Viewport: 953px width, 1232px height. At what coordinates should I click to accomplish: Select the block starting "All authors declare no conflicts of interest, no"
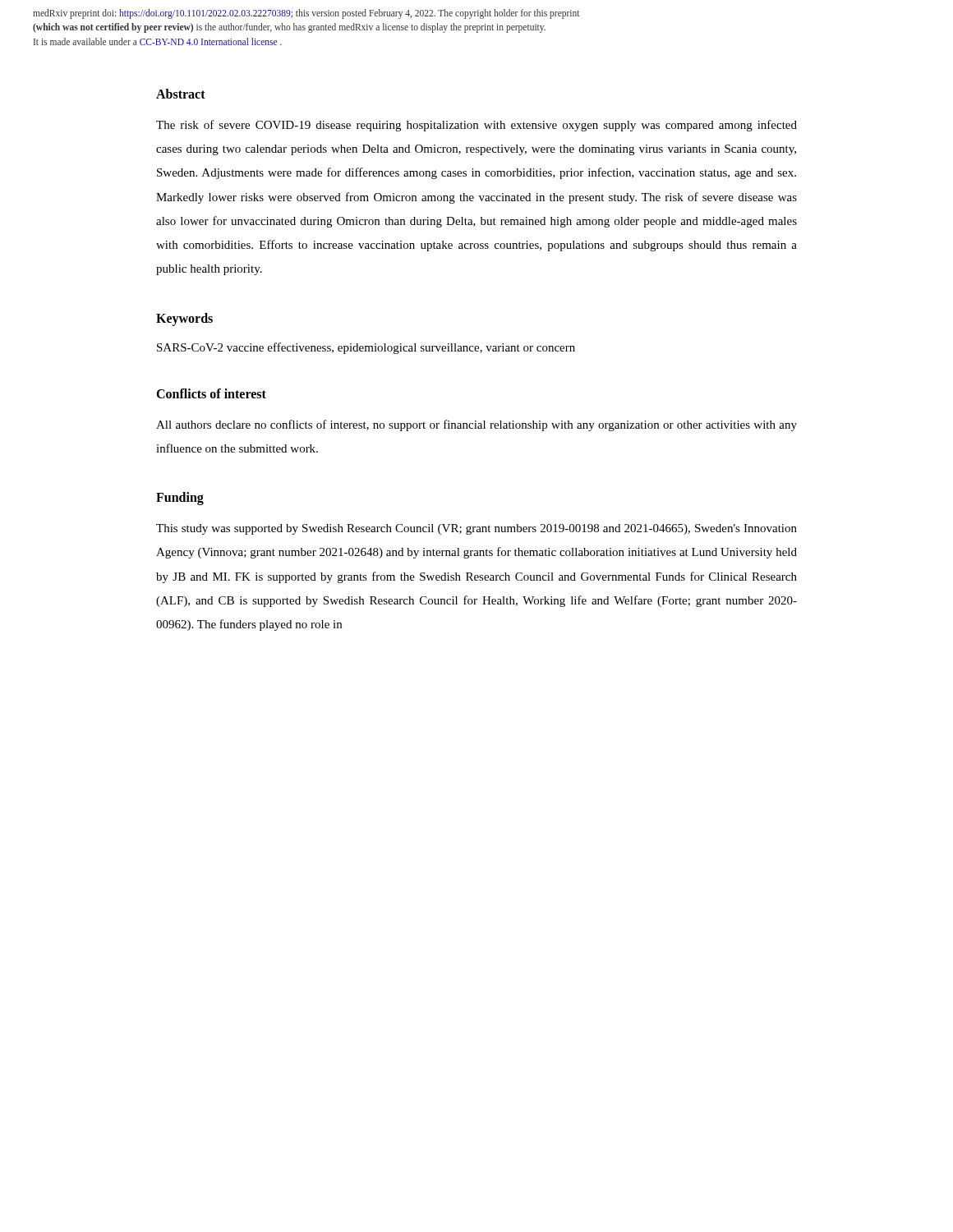coord(476,436)
